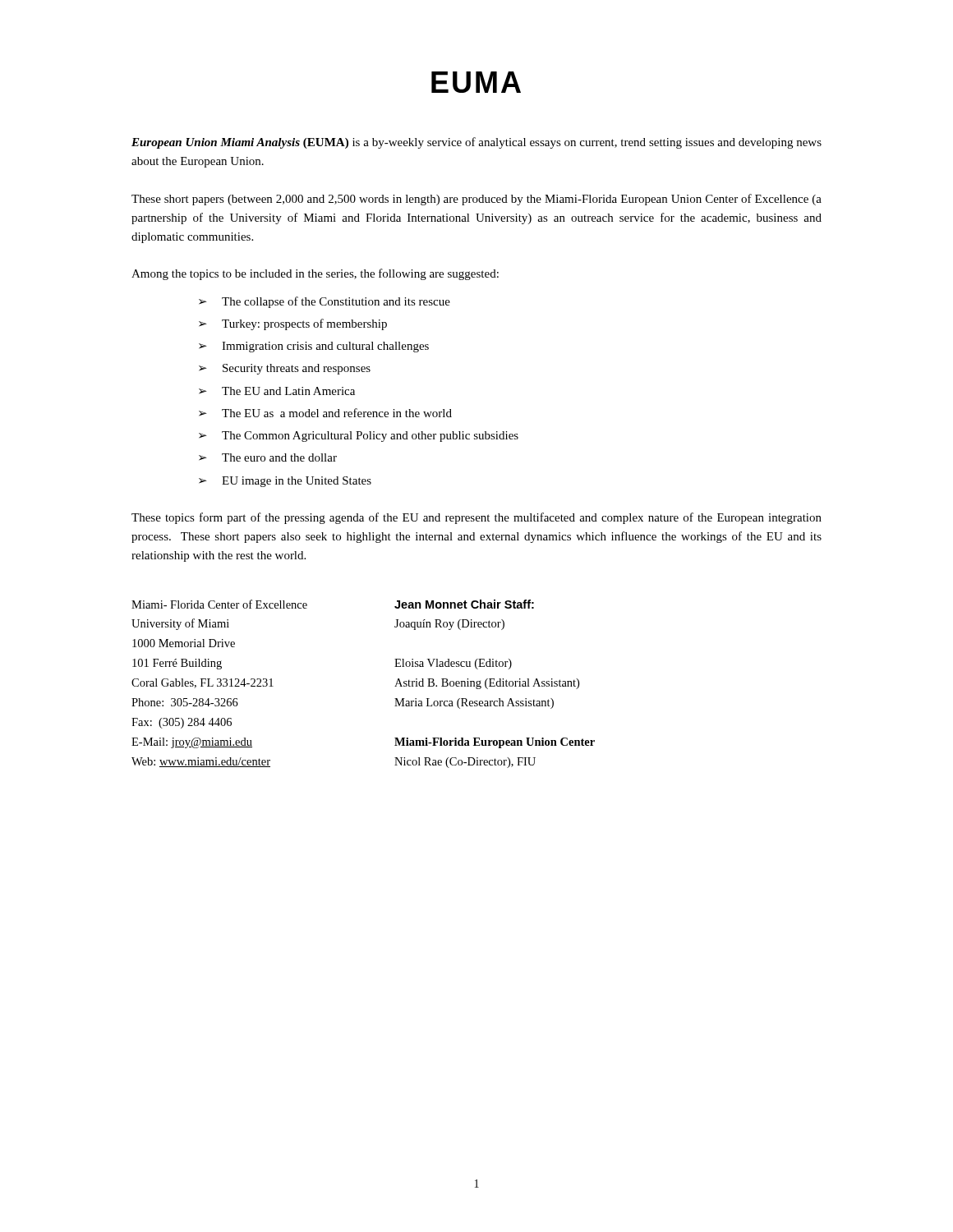Click where it says "➢ Security threats and responses"
Image resolution: width=953 pixels, height=1232 pixels.
(x=284, y=369)
